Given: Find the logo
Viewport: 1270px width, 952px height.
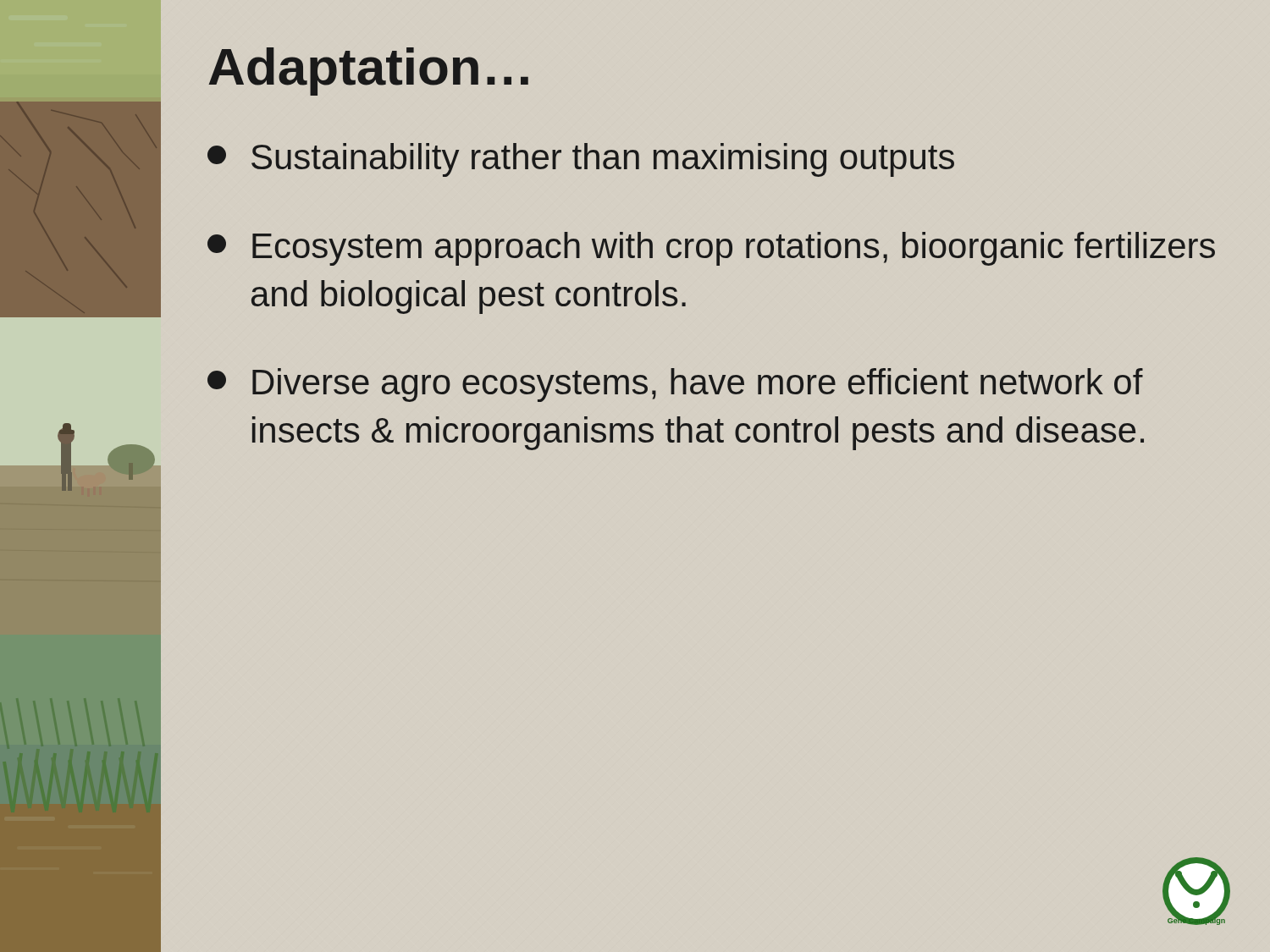Looking at the screenshot, I should coord(1196,894).
